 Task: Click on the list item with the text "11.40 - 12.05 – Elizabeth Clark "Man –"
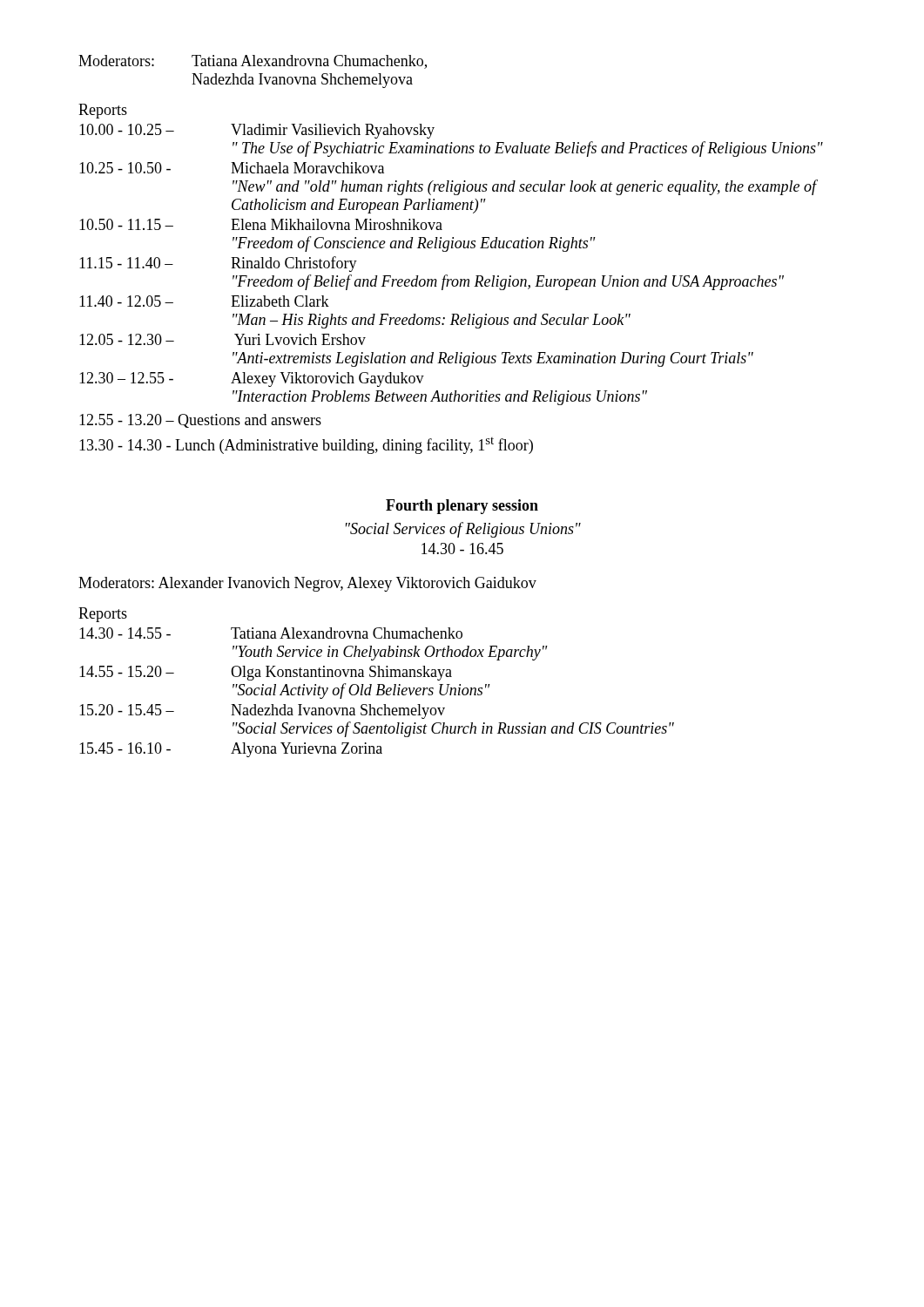tap(462, 311)
